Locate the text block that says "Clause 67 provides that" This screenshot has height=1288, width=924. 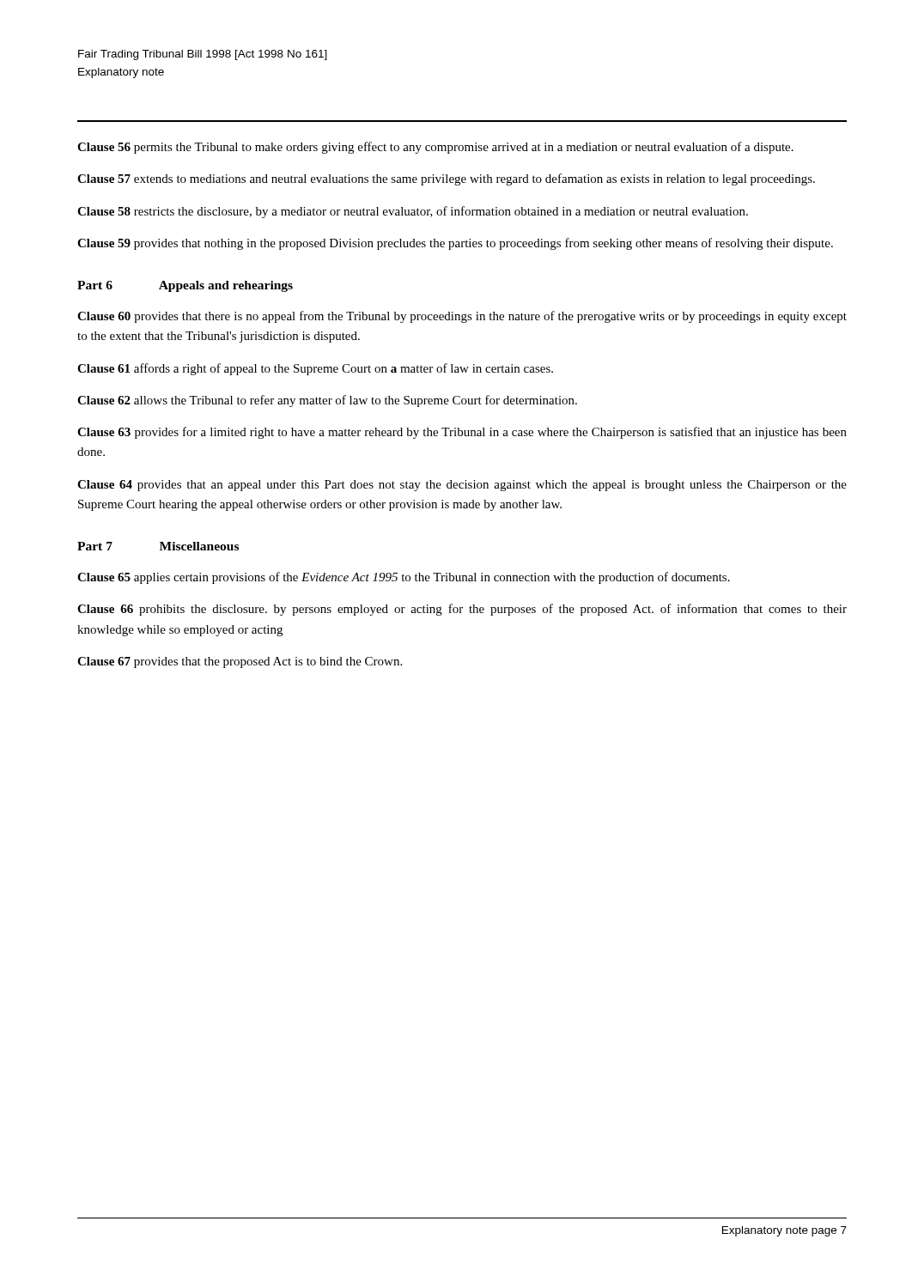tap(240, 661)
